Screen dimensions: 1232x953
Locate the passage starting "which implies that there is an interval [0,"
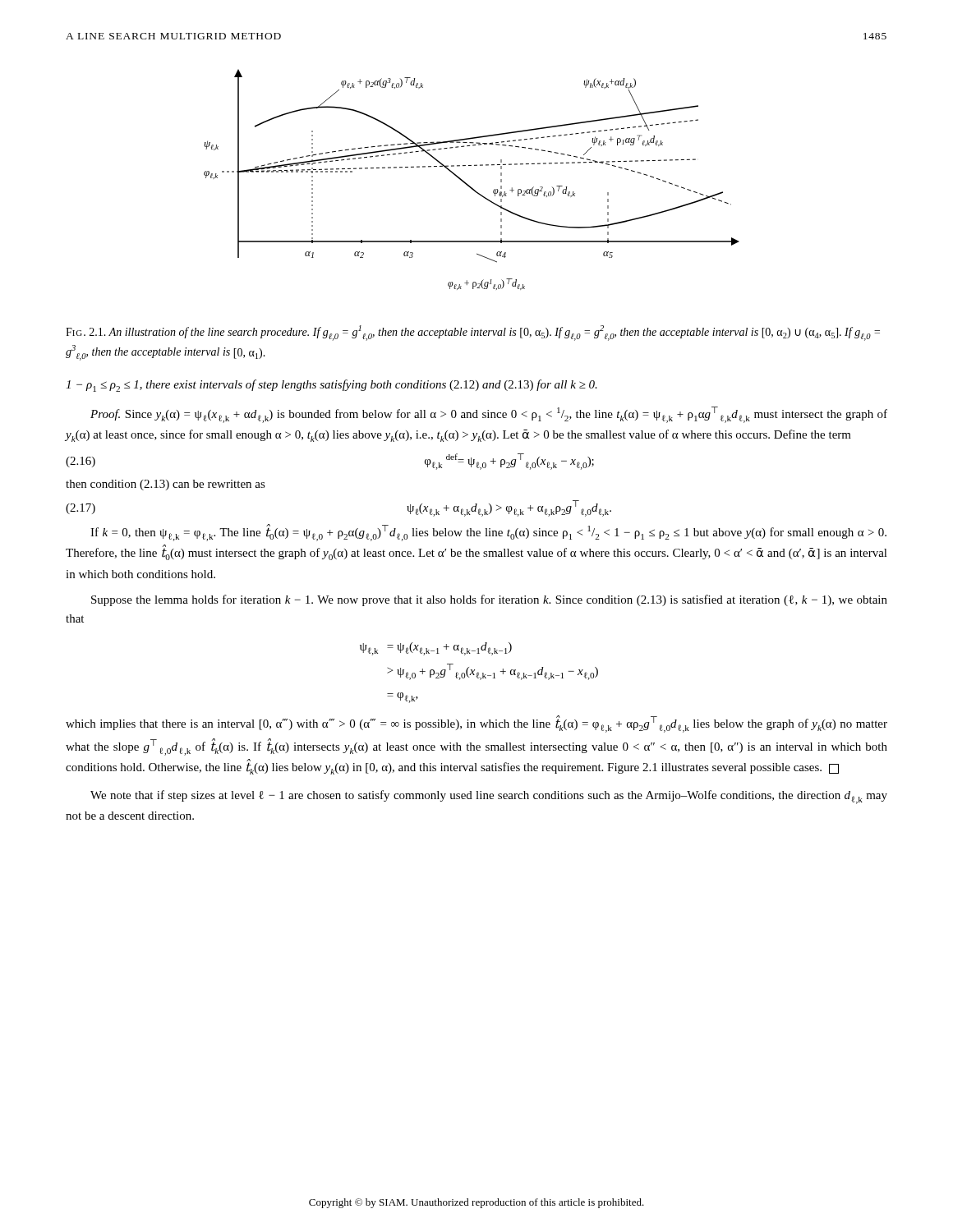click(476, 746)
